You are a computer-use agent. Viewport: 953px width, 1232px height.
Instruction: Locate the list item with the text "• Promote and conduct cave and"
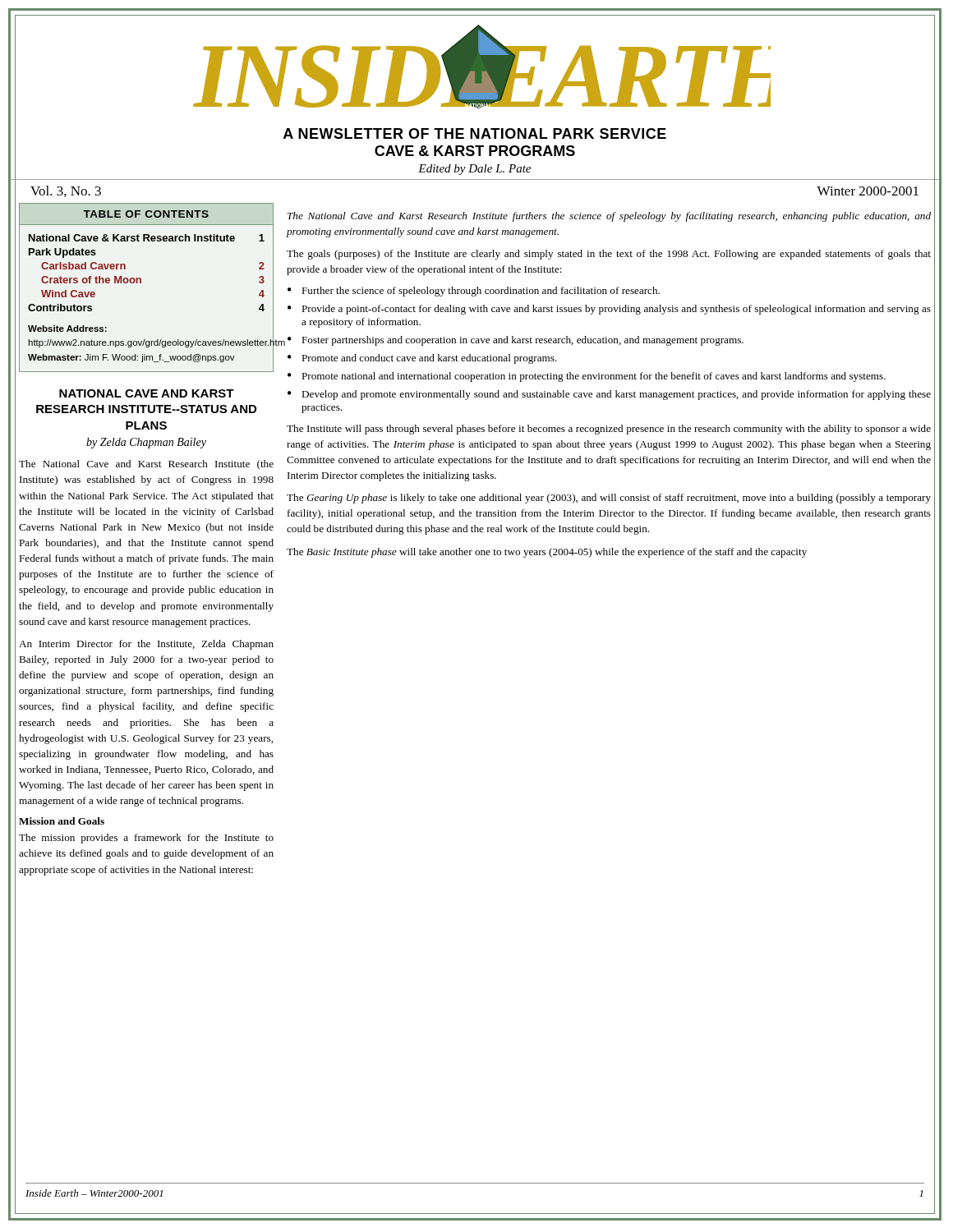click(422, 358)
